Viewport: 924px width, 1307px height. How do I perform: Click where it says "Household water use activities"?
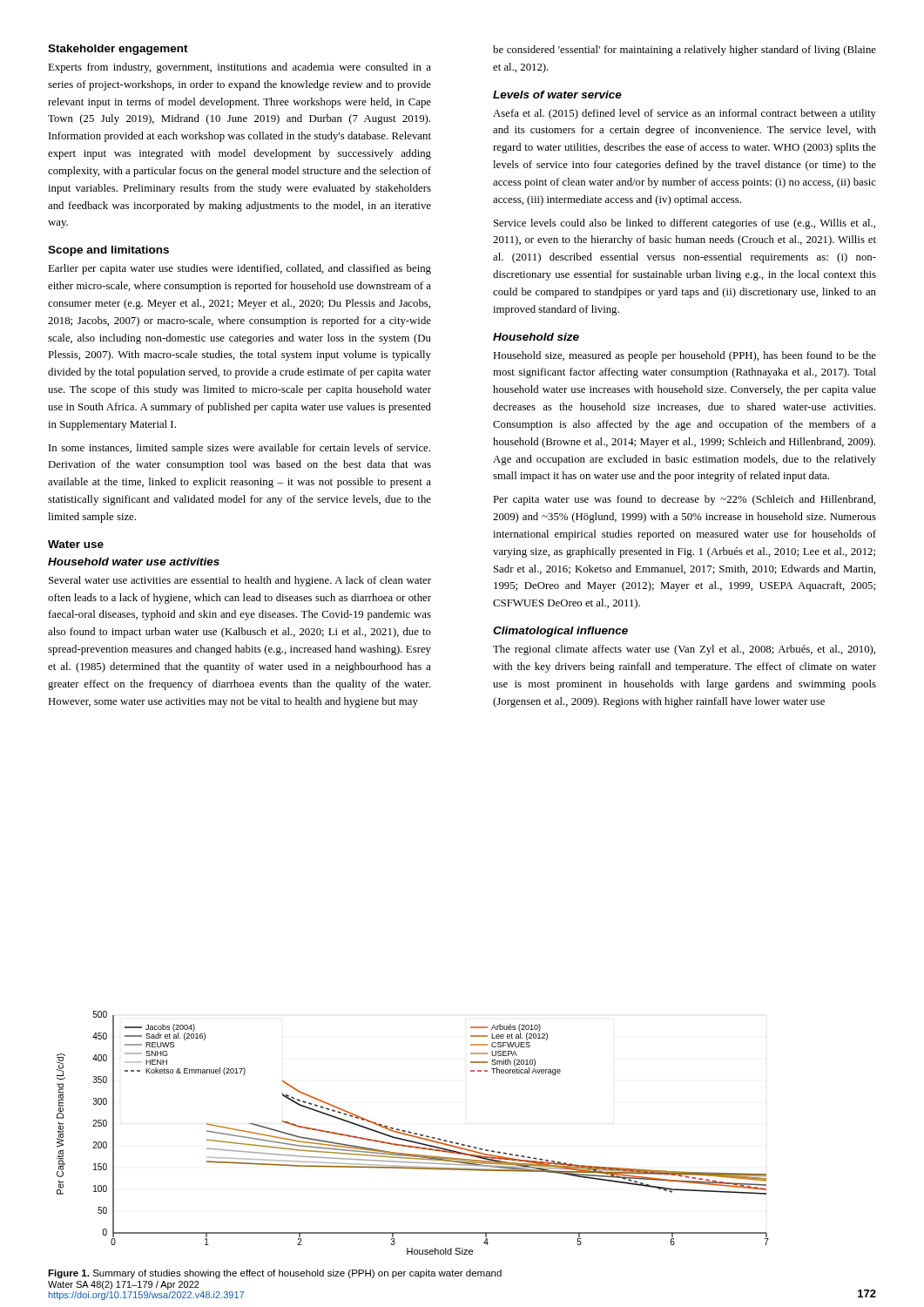coord(134,561)
